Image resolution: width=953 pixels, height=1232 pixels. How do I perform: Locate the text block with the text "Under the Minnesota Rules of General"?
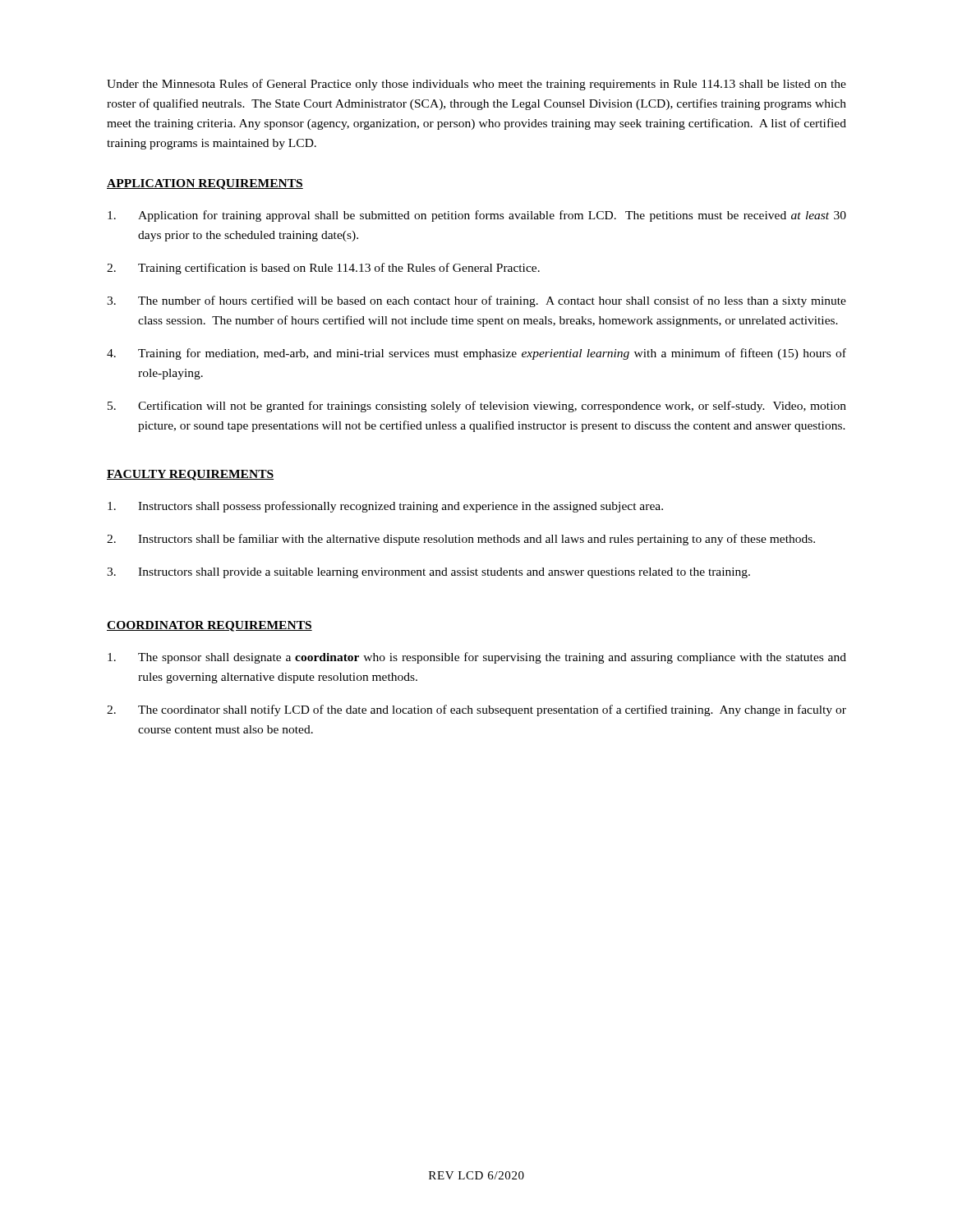click(476, 113)
